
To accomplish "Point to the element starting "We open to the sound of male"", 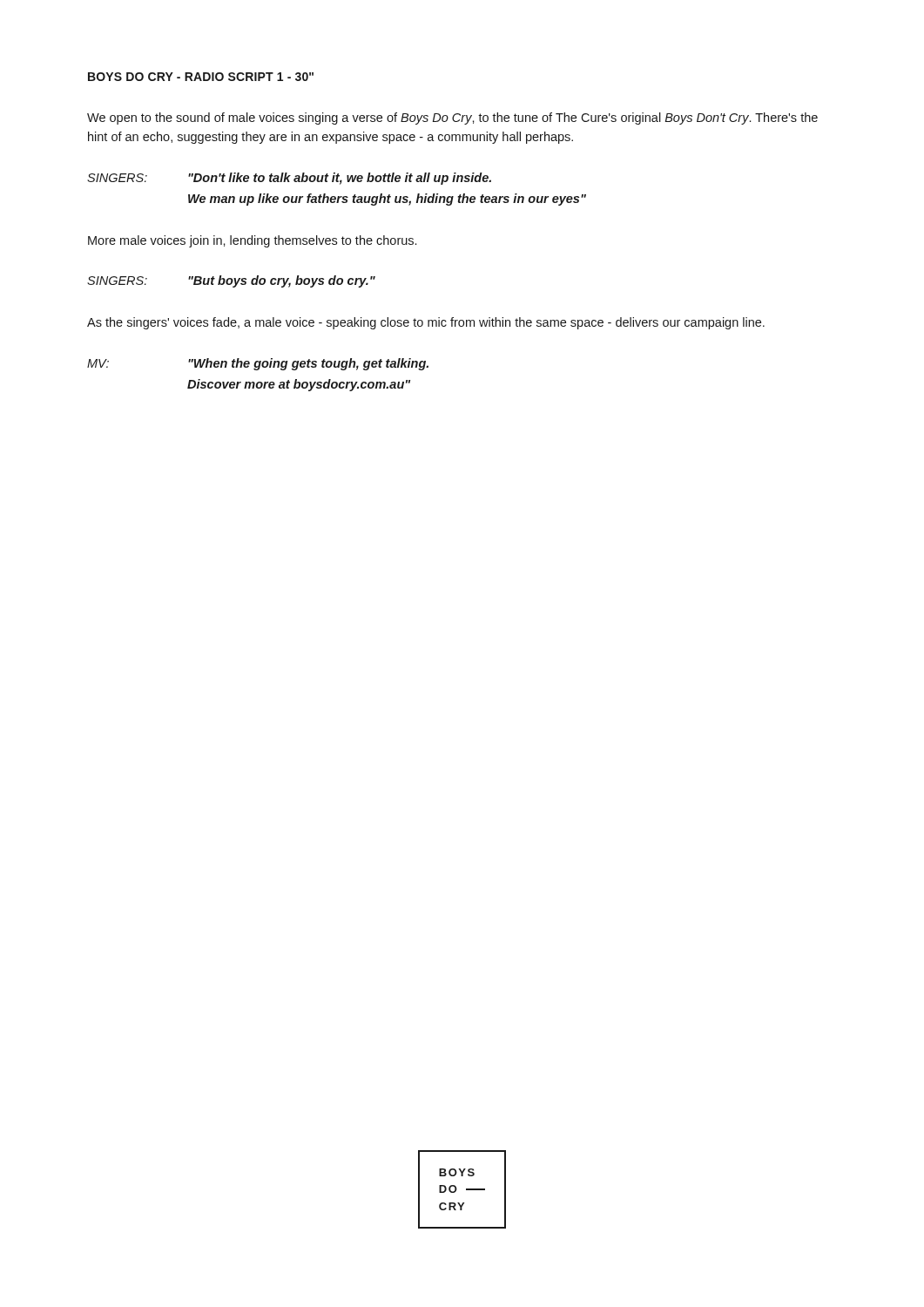I will [453, 127].
